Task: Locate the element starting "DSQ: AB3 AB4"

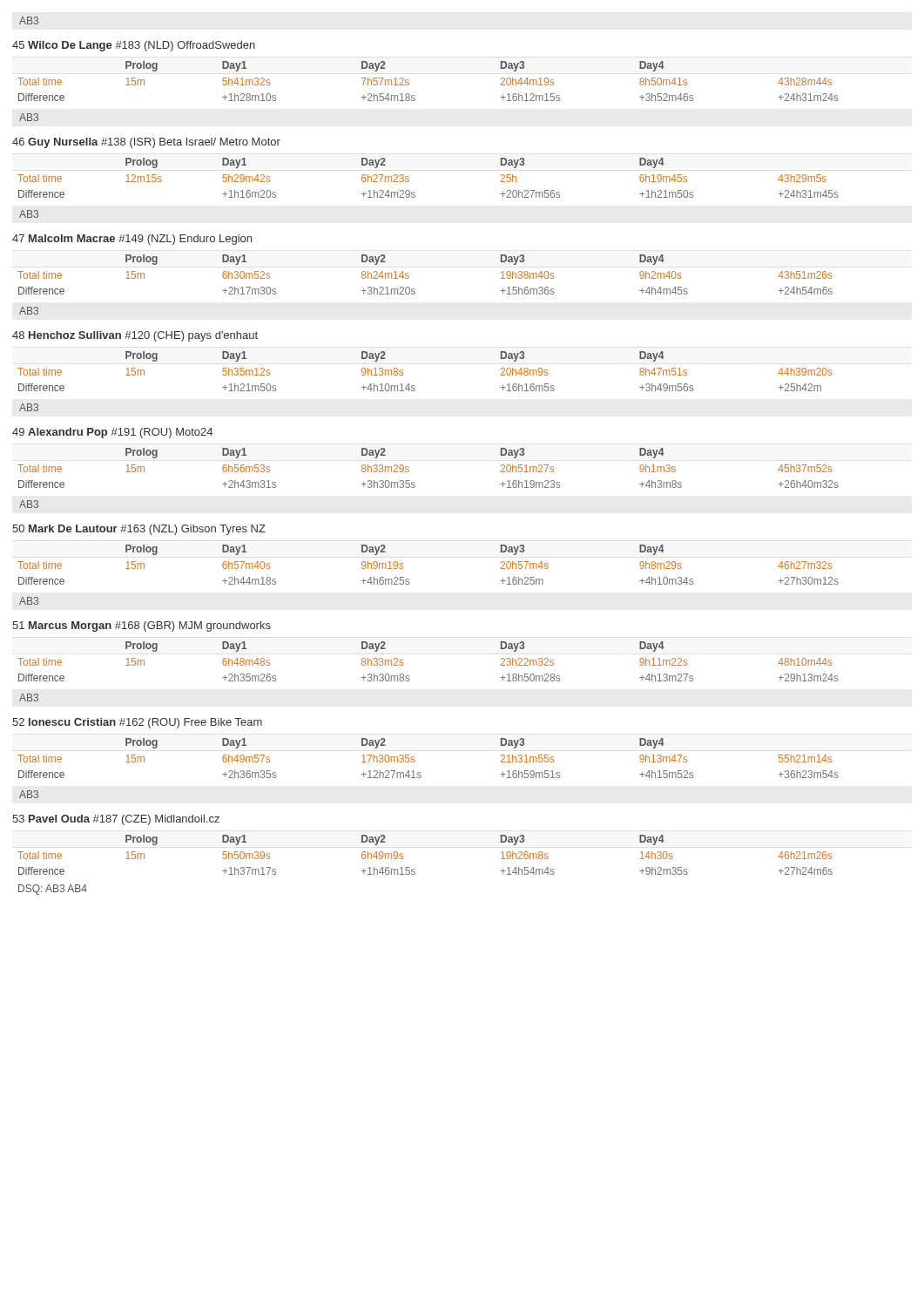Action: [x=53, y=890]
